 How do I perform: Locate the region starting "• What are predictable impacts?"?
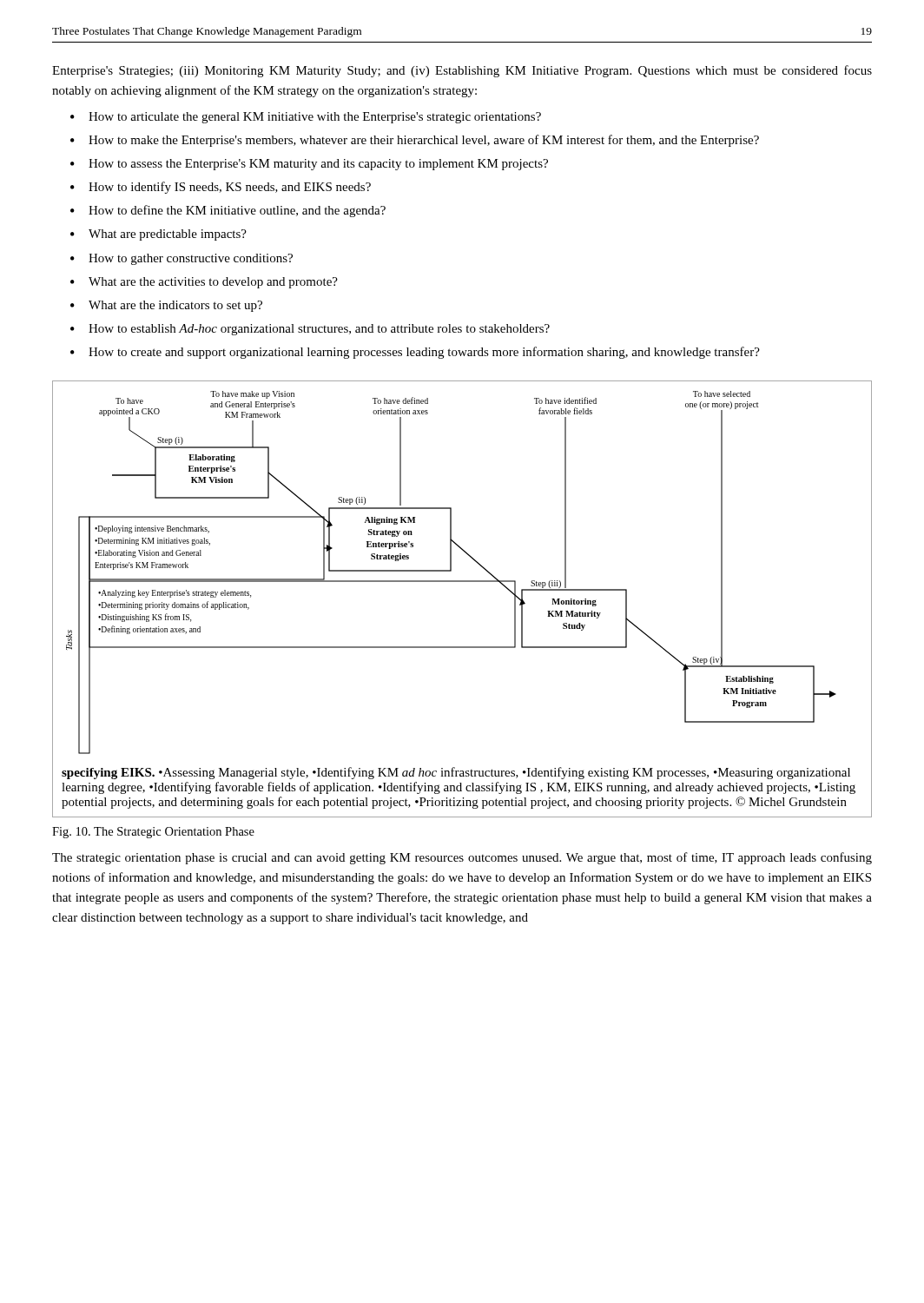coord(158,235)
